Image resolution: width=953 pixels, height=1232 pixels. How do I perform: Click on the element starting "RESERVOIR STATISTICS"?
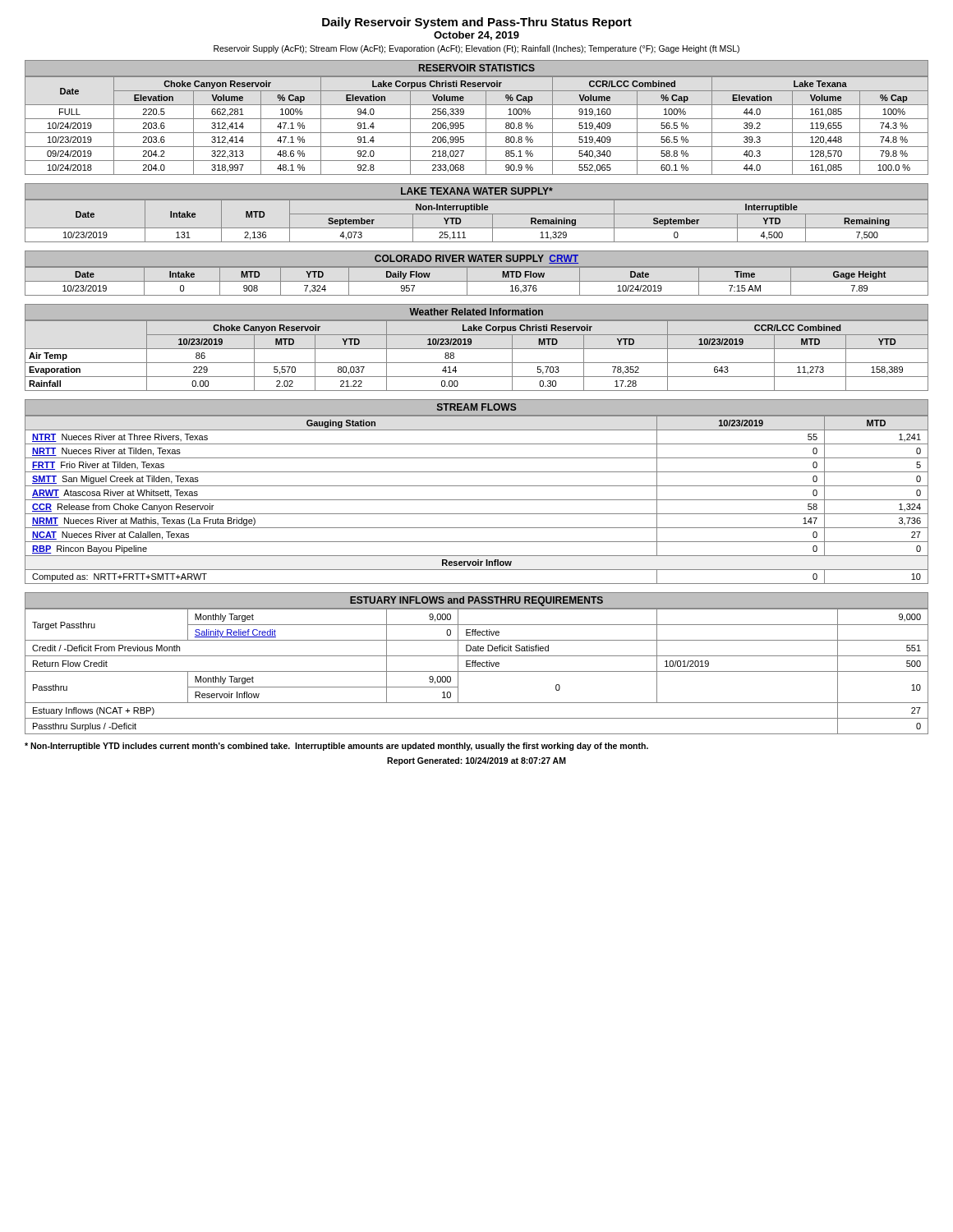coord(476,68)
